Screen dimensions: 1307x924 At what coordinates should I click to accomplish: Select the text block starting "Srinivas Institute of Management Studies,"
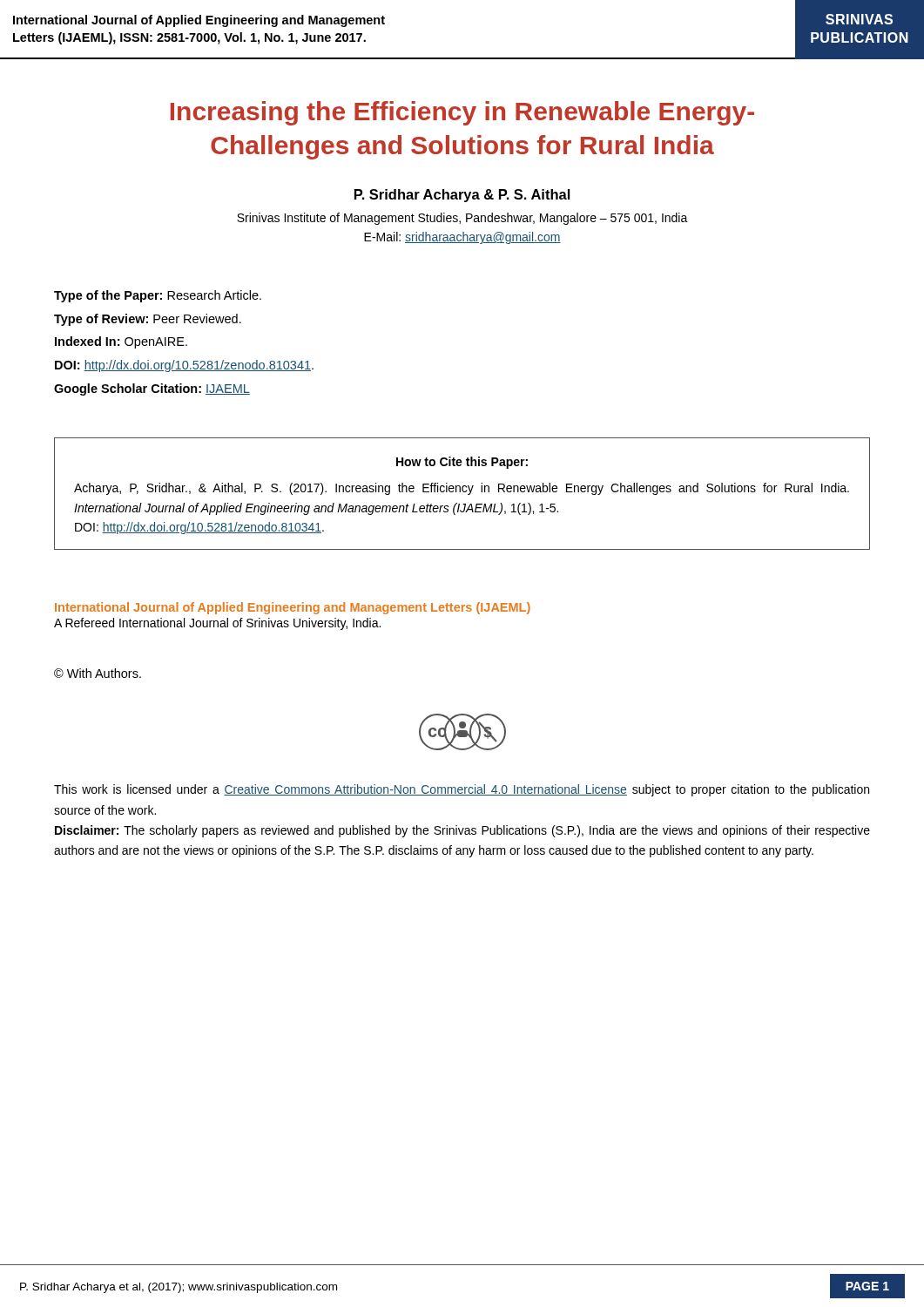point(462,228)
